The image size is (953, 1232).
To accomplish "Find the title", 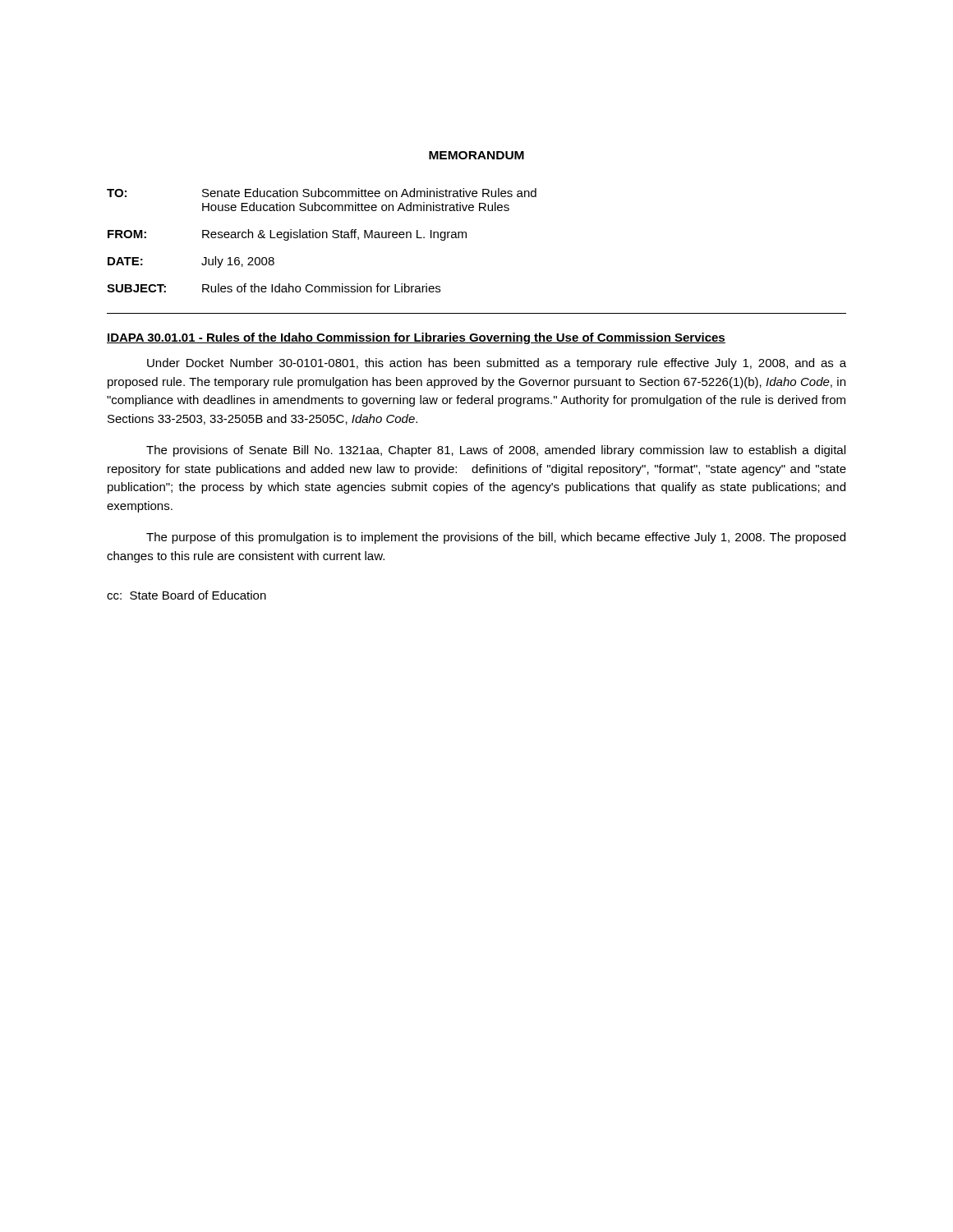I will [476, 155].
